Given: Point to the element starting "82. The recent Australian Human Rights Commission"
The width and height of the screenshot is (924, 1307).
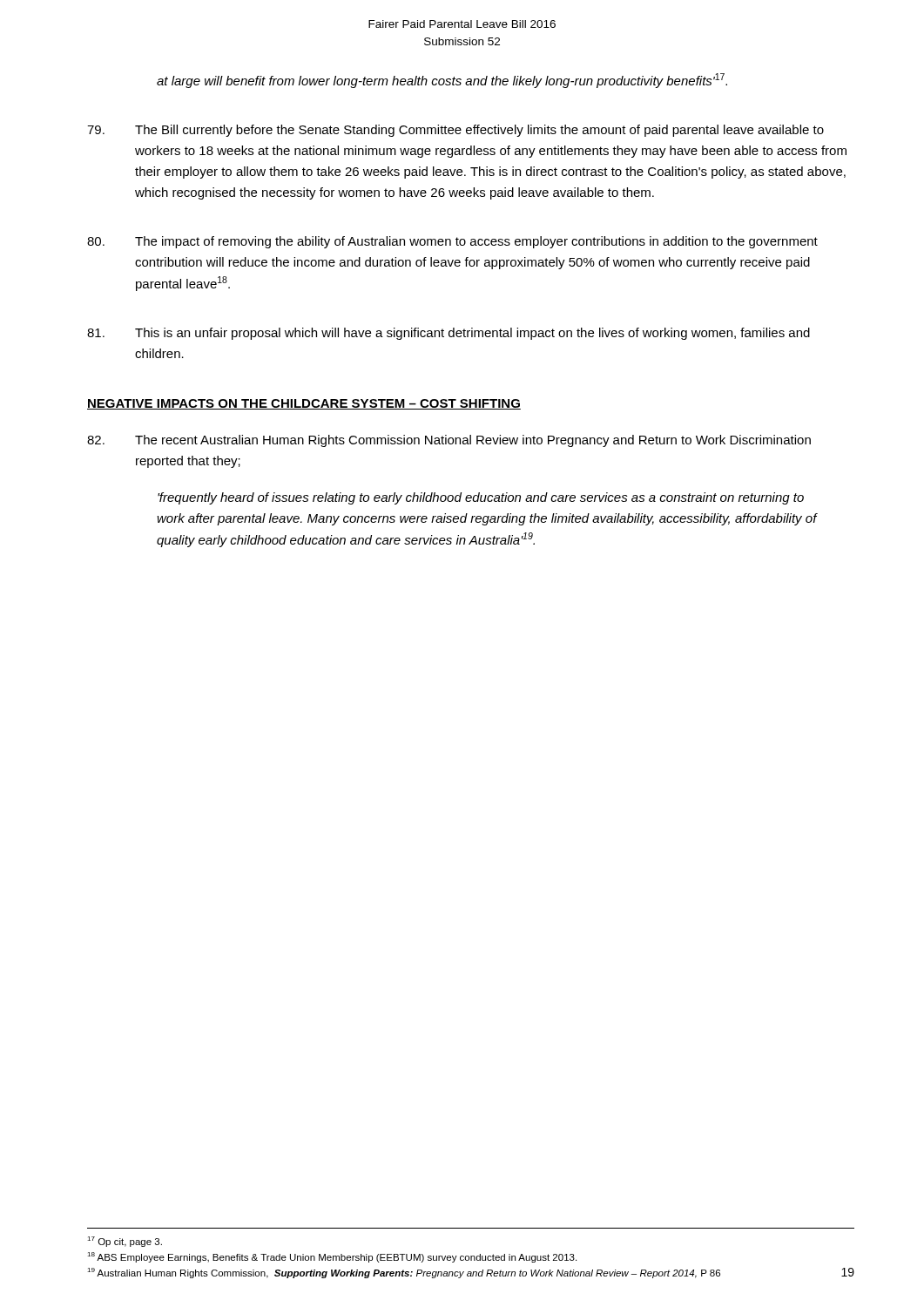Looking at the screenshot, I should [471, 451].
